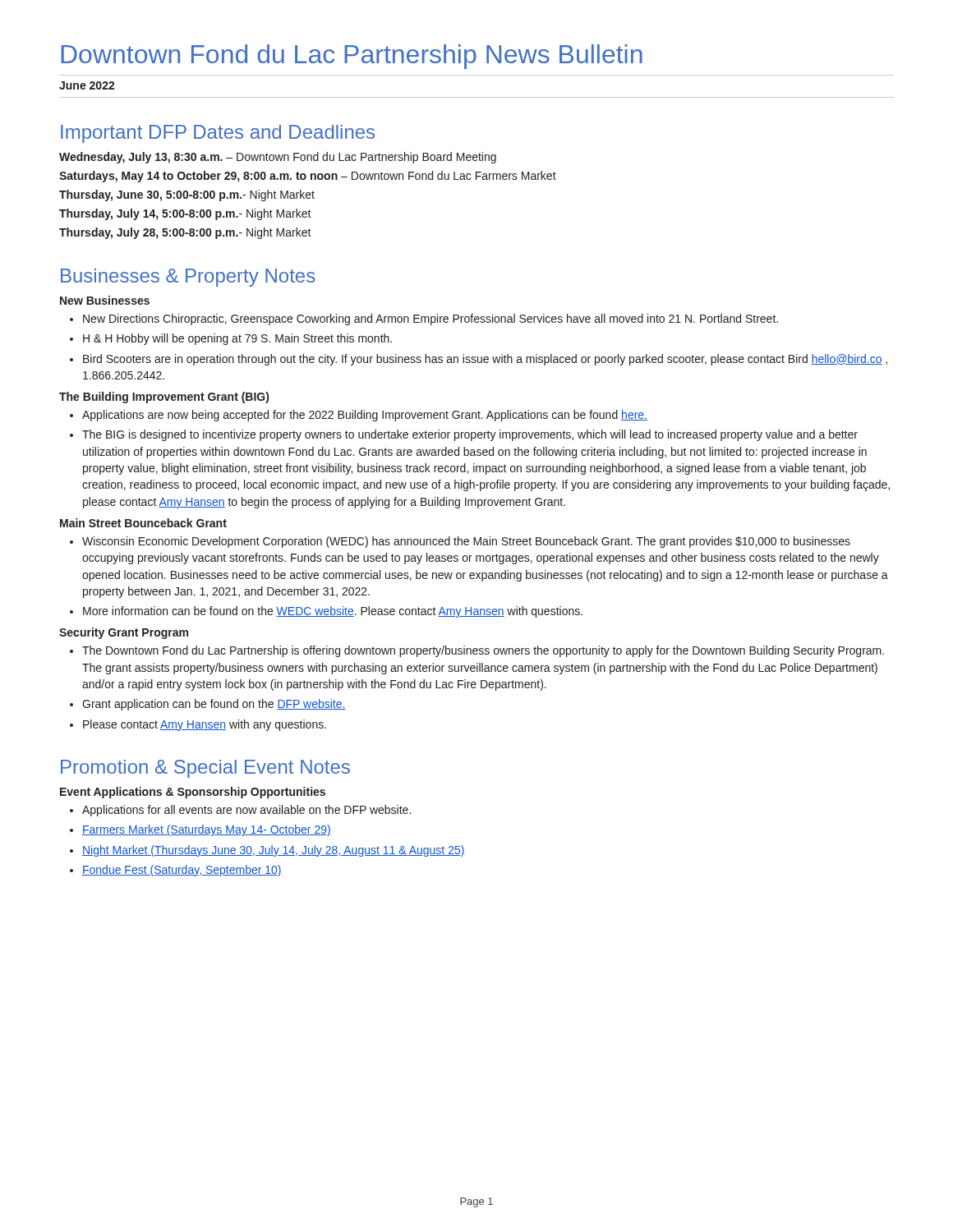Navigate to the passage starting "Applications are now being accepted for"

tap(365, 415)
